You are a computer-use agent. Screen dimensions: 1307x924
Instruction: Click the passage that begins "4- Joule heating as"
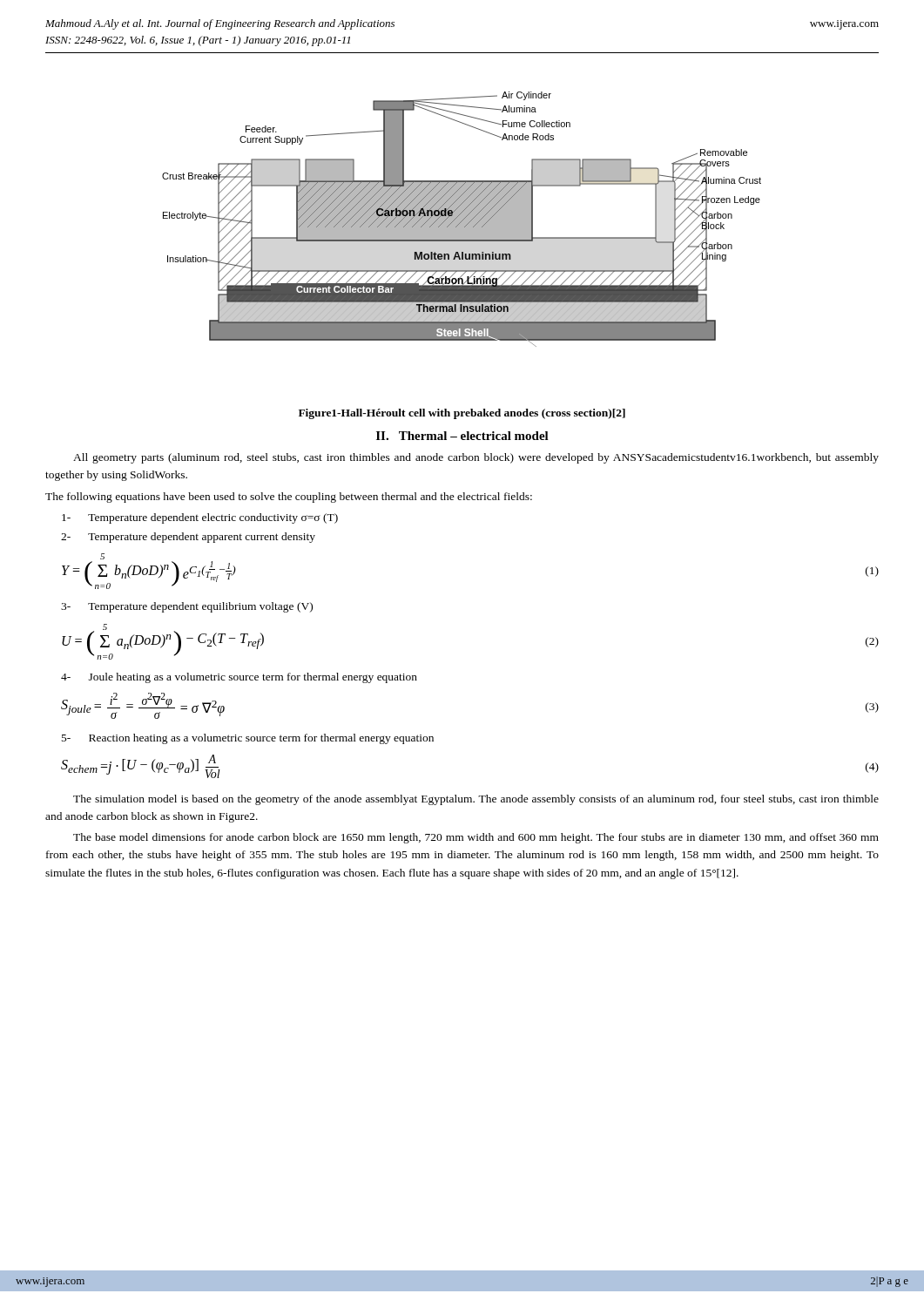(239, 676)
